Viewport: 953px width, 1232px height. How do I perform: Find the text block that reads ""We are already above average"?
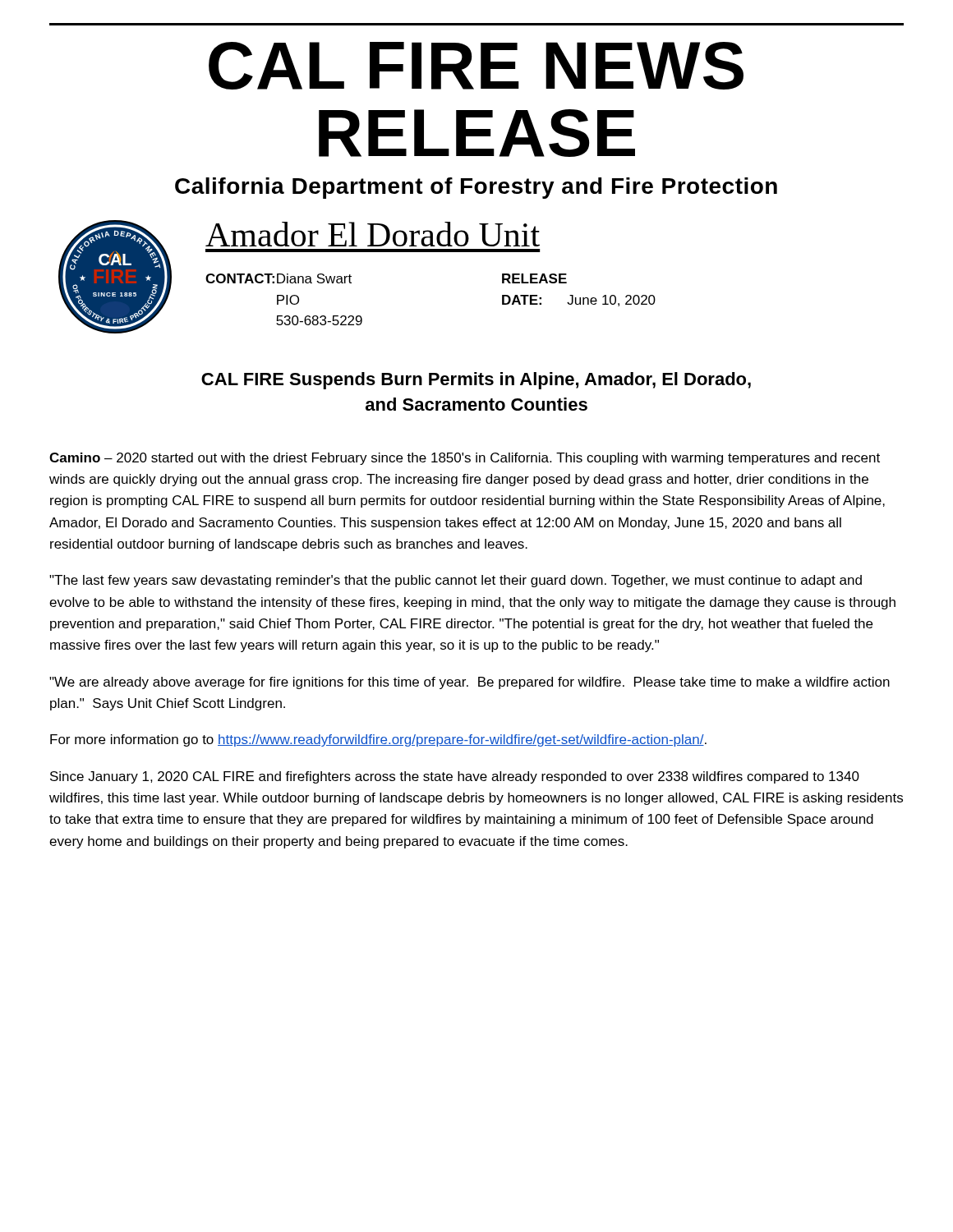[470, 693]
